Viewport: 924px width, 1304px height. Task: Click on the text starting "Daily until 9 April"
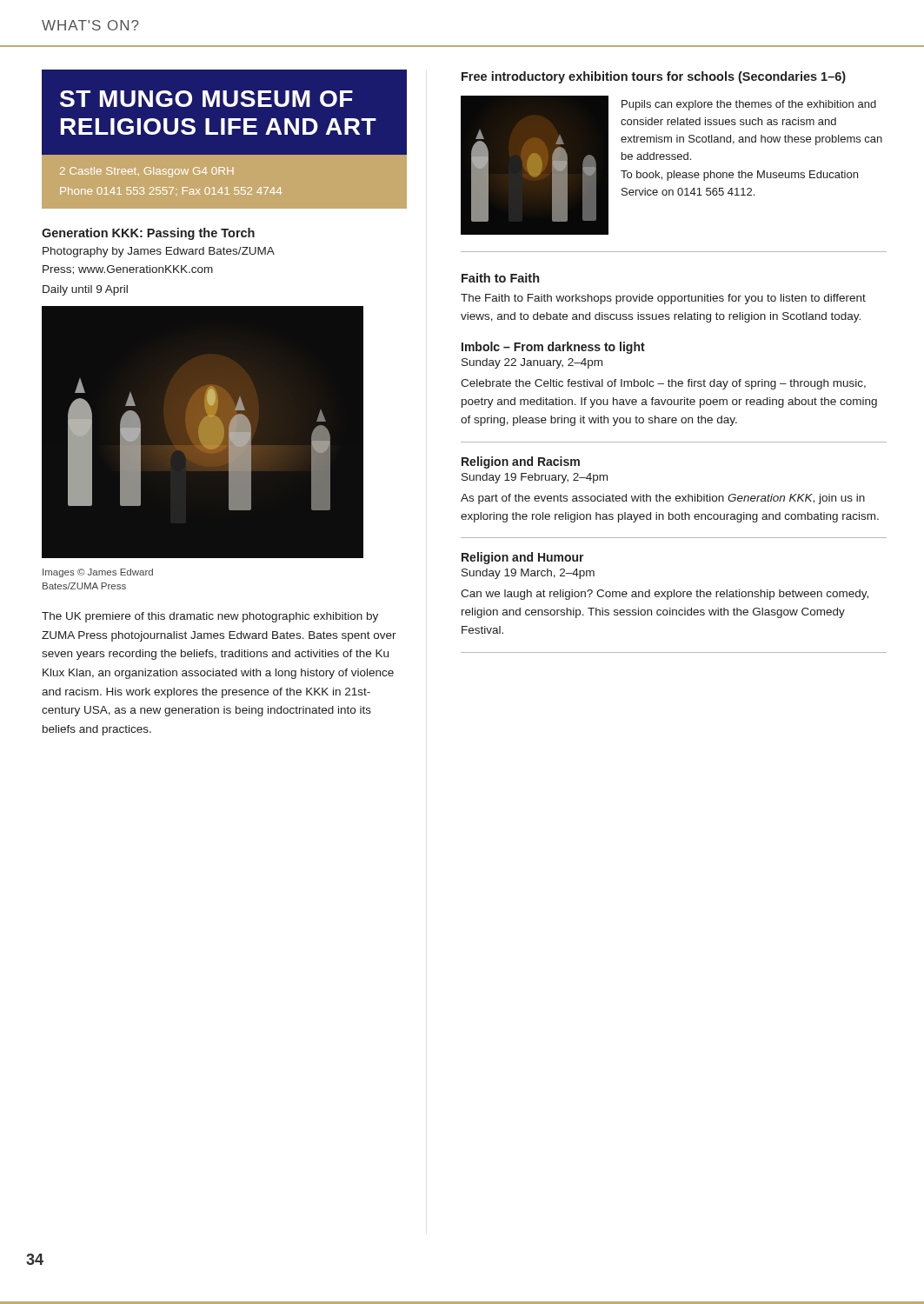pos(85,289)
